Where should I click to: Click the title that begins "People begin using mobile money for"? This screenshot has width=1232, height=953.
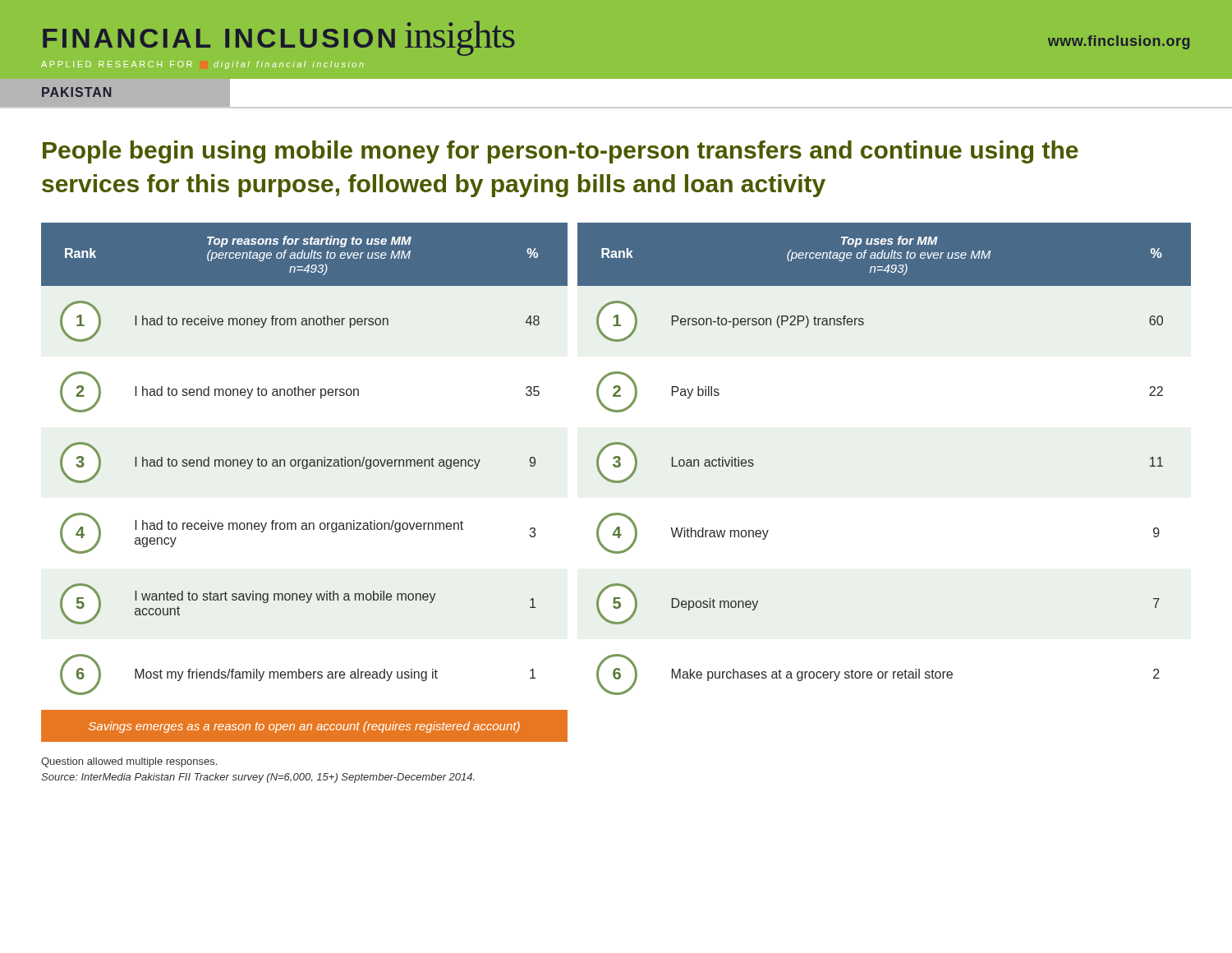560,167
